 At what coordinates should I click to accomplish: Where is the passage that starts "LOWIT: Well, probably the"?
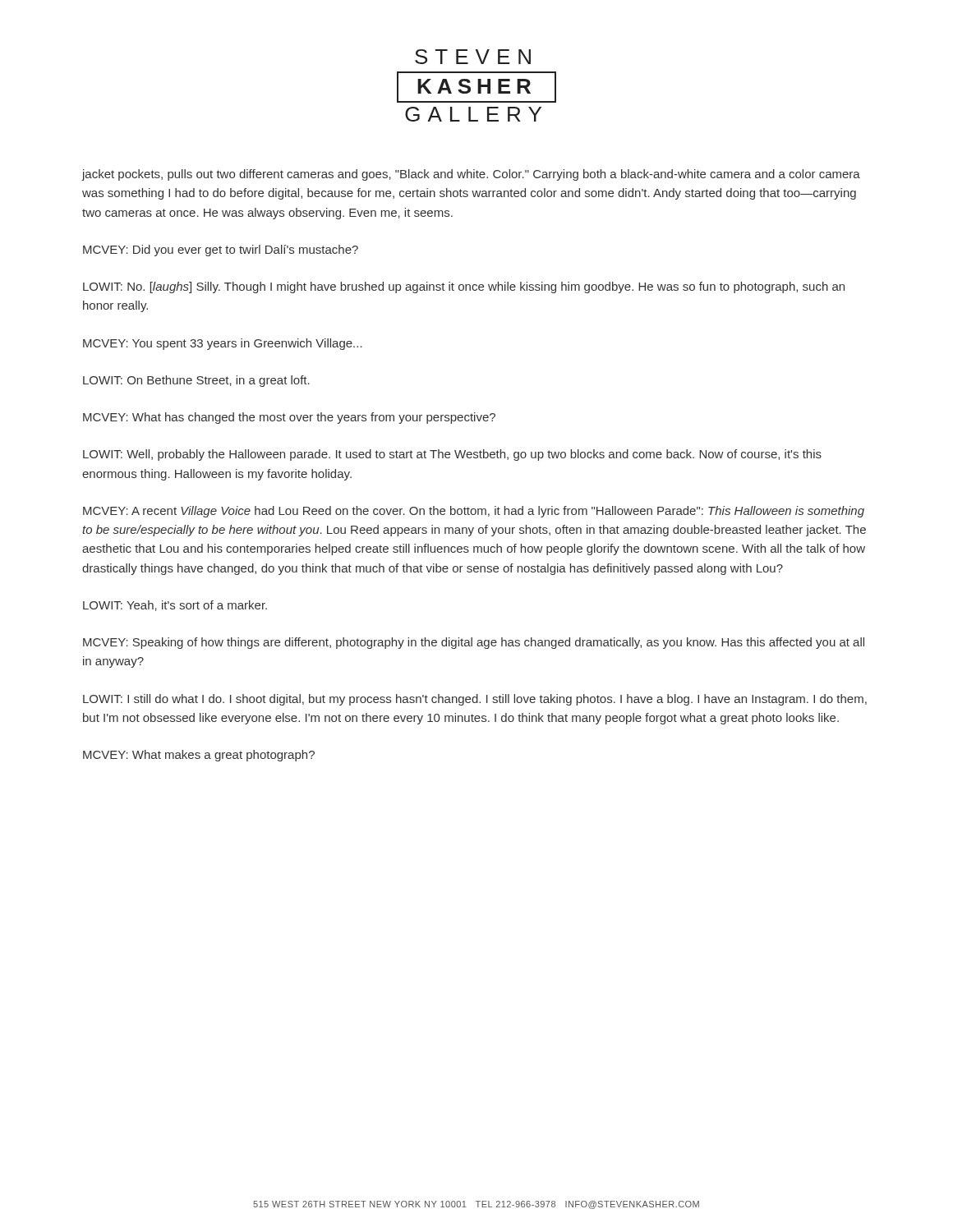[452, 464]
